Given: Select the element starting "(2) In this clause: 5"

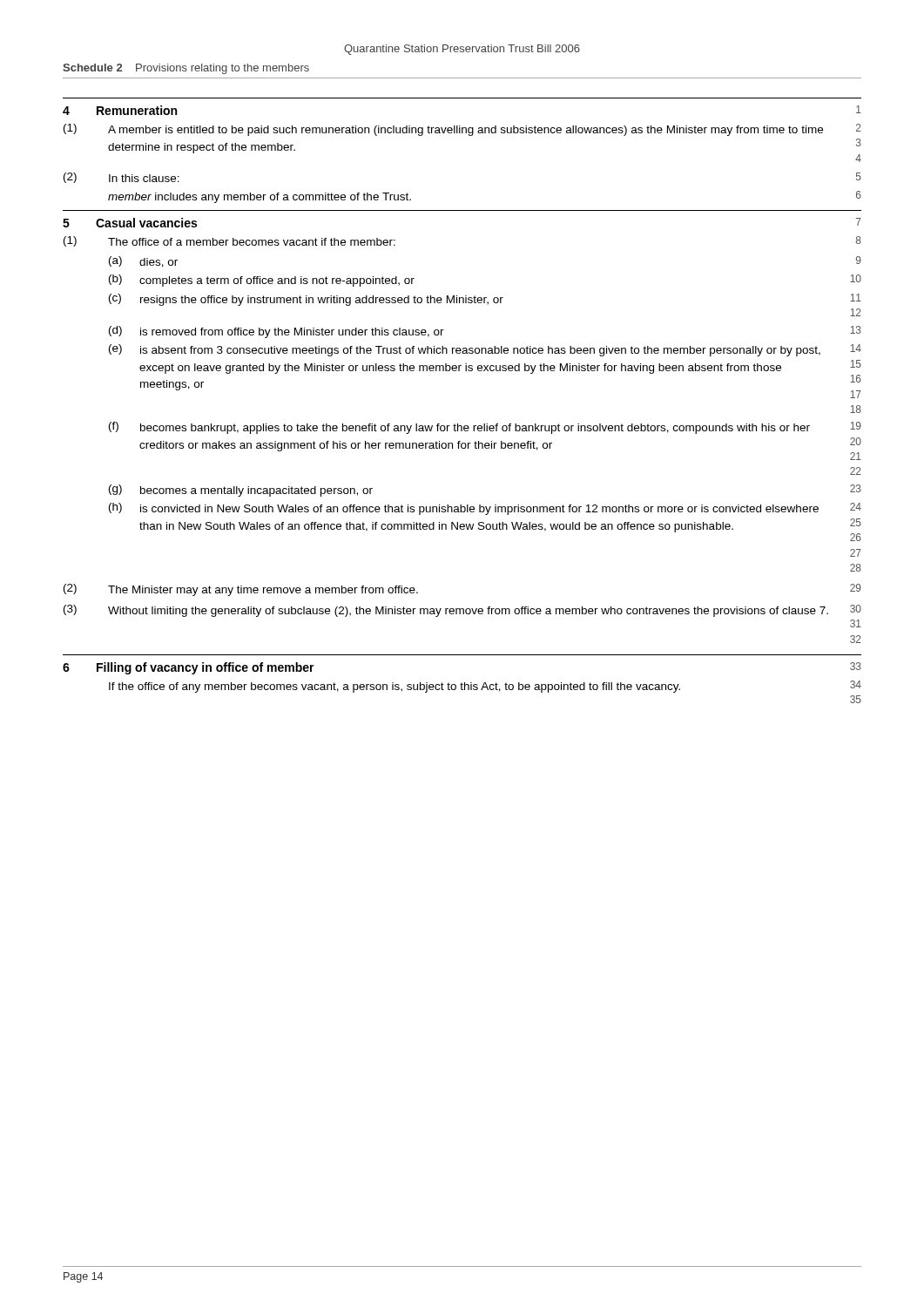Looking at the screenshot, I should tap(145, 176).
